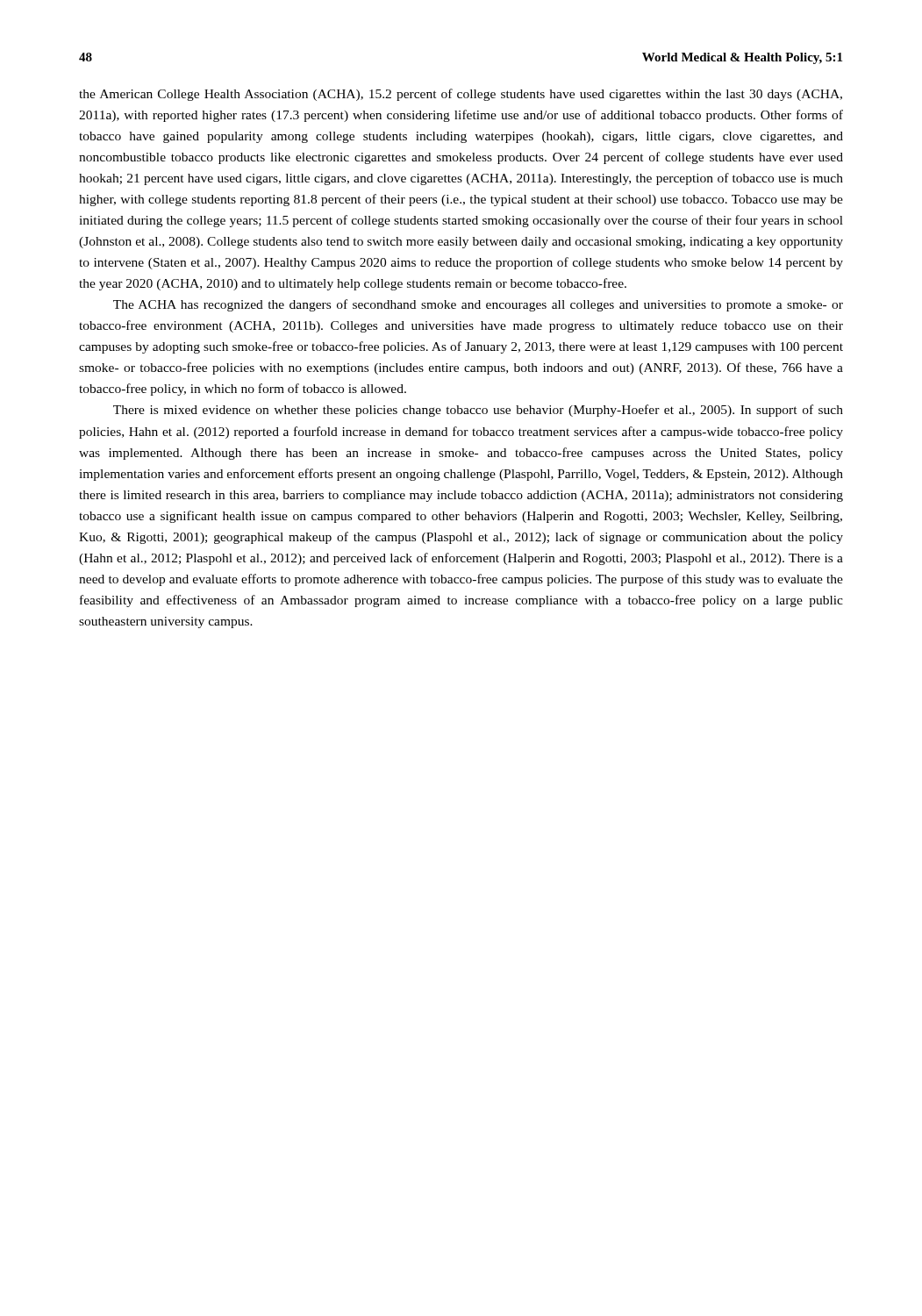Screen dimensions: 1316x922
Task: Select the text block with the text "the American College Health Association"
Action: point(461,189)
